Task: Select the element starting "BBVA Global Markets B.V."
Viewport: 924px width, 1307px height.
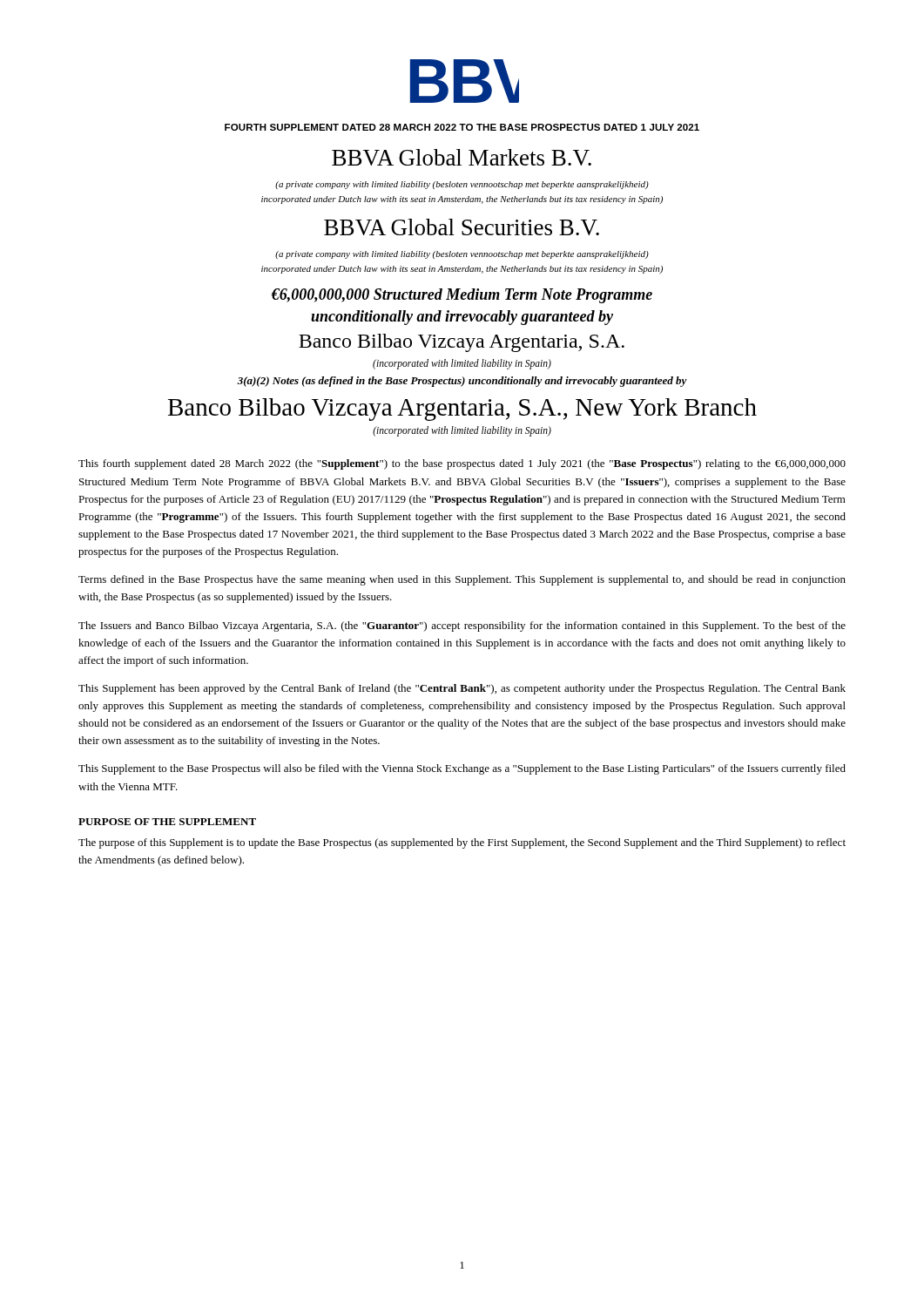Action: click(462, 158)
